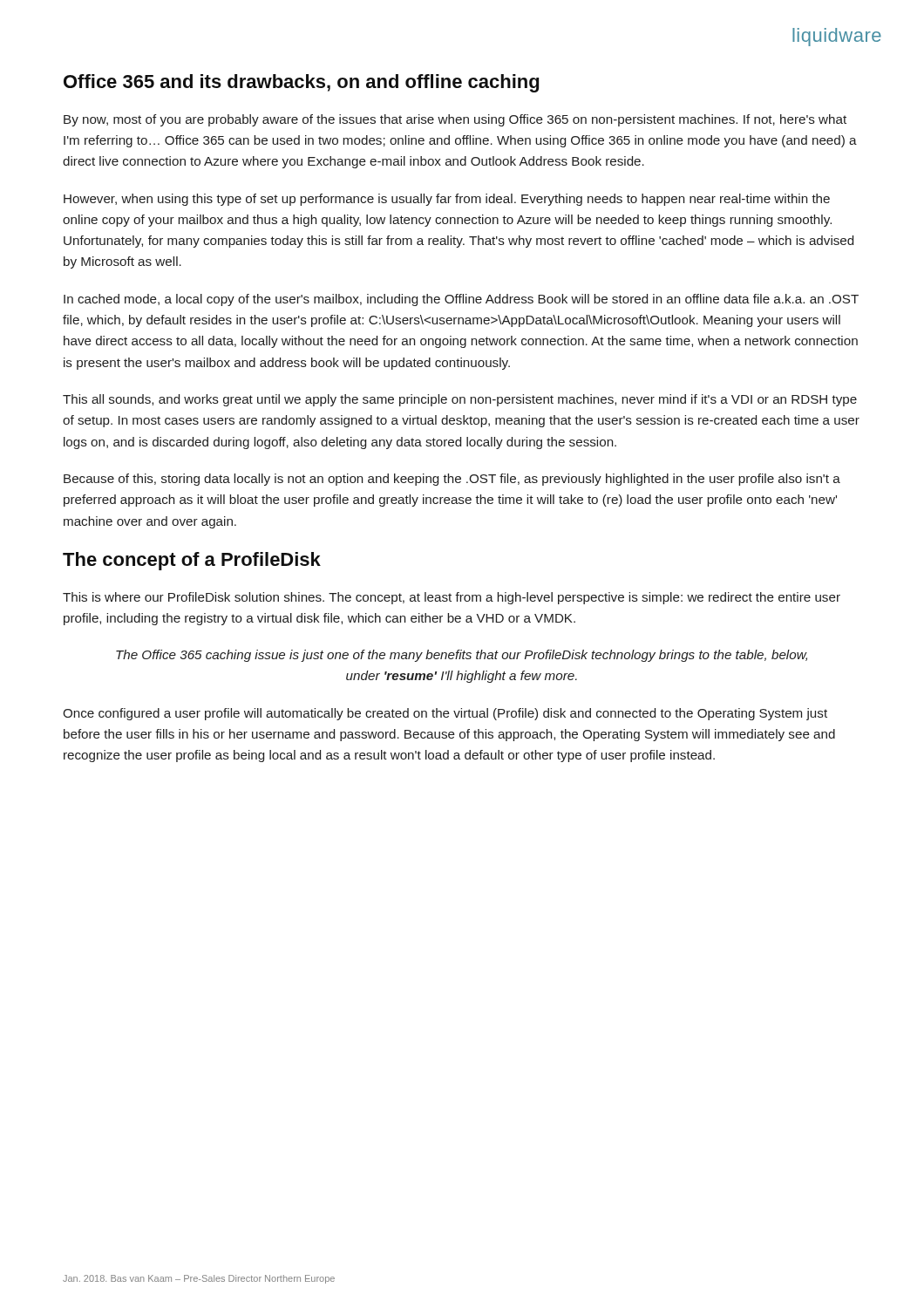Locate the block of text that opens with "Once configured a user"
Viewport: 924px width, 1308px height.
(x=462, y=734)
